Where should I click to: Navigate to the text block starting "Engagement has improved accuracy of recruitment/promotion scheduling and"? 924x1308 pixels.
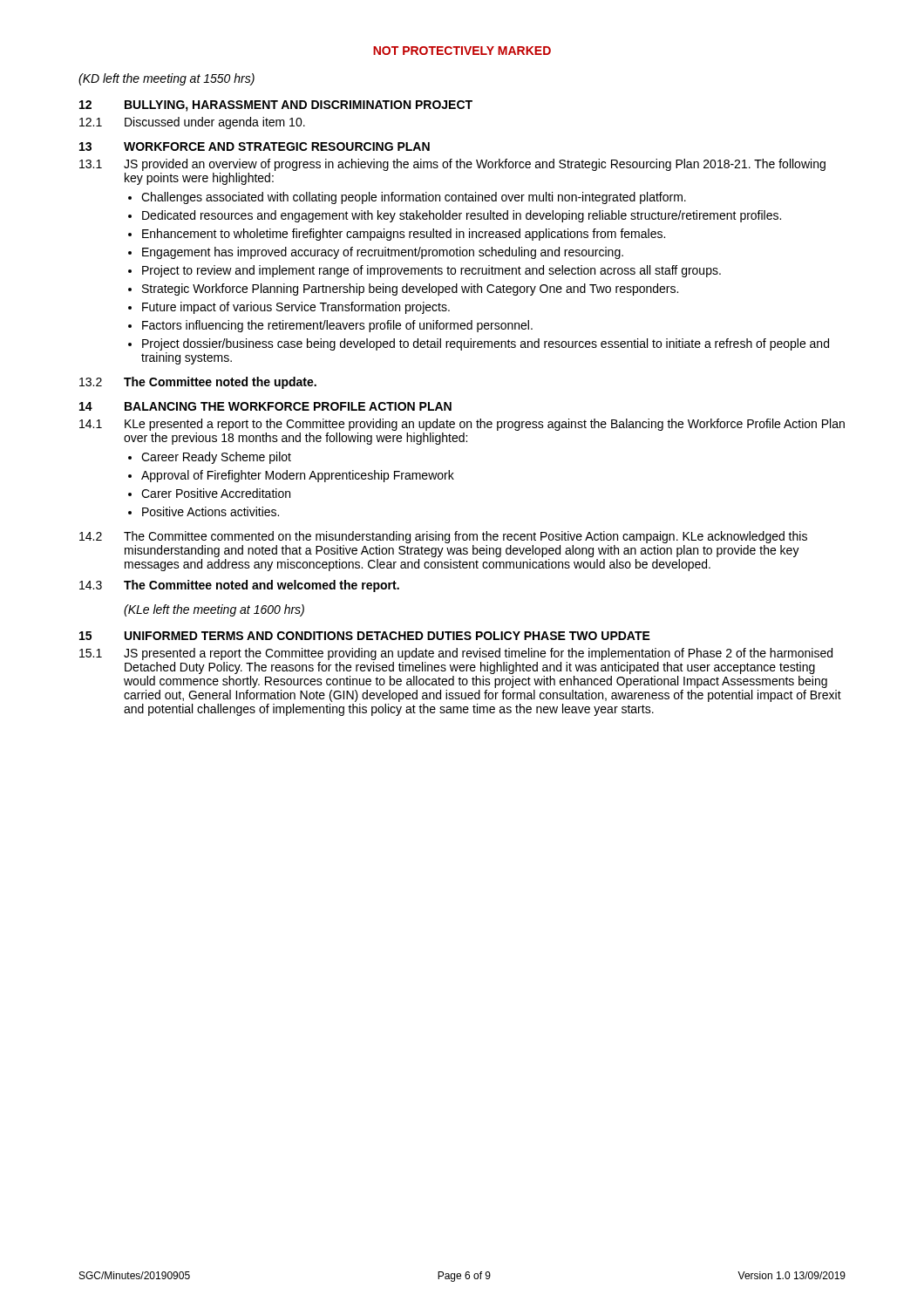(x=493, y=252)
